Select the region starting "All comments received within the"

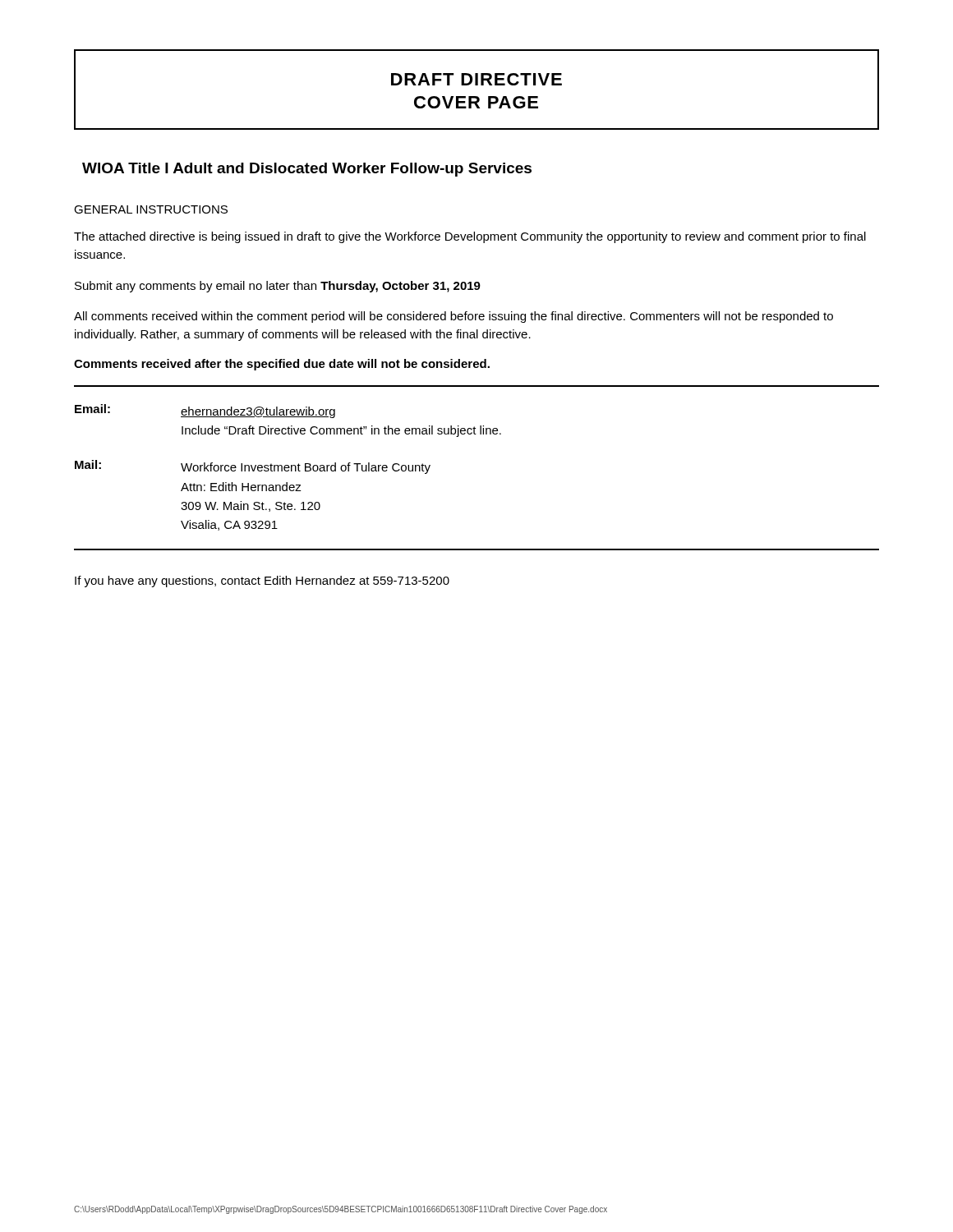point(454,325)
